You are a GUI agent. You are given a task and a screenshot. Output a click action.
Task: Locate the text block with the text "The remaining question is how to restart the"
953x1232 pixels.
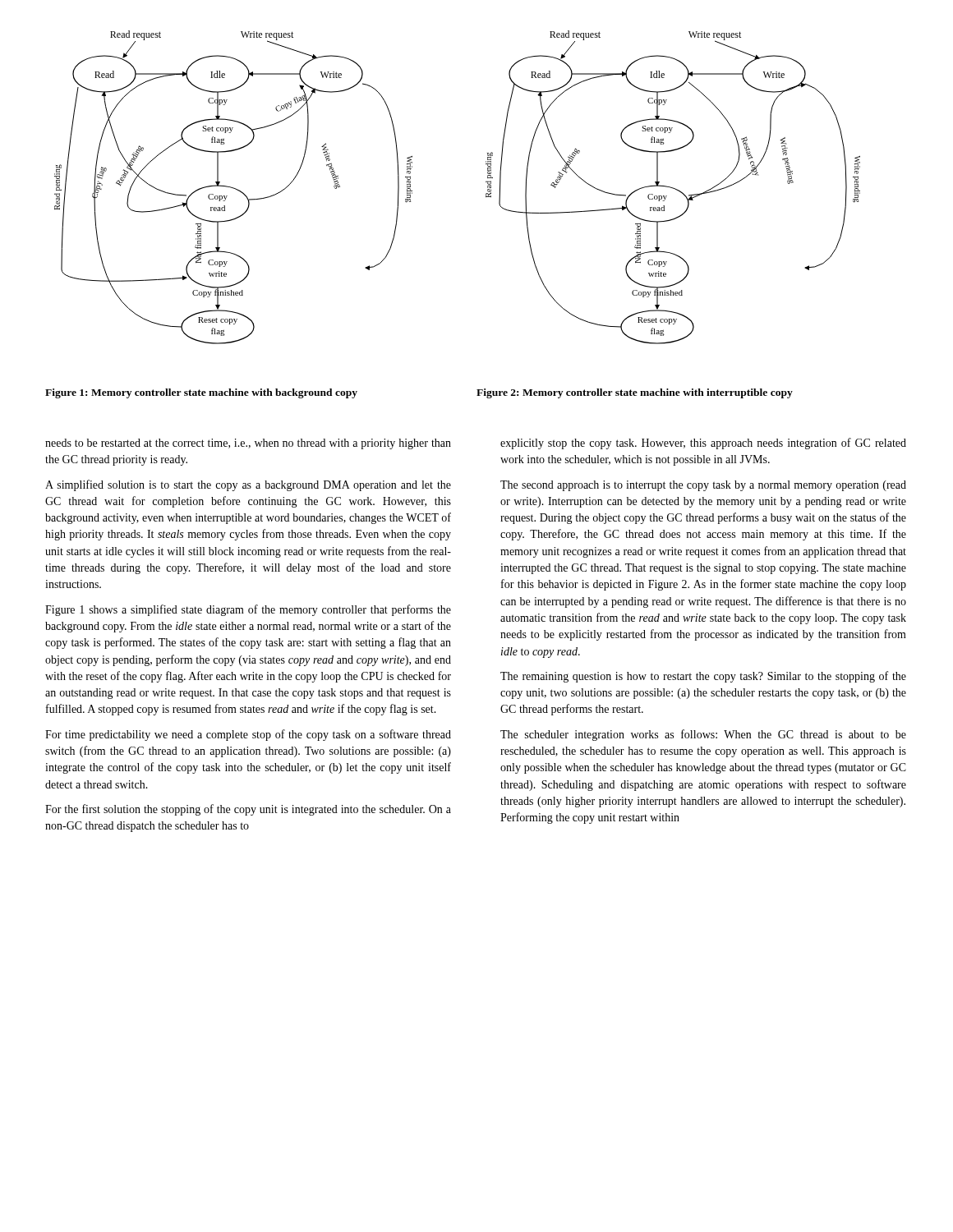point(703,693)
